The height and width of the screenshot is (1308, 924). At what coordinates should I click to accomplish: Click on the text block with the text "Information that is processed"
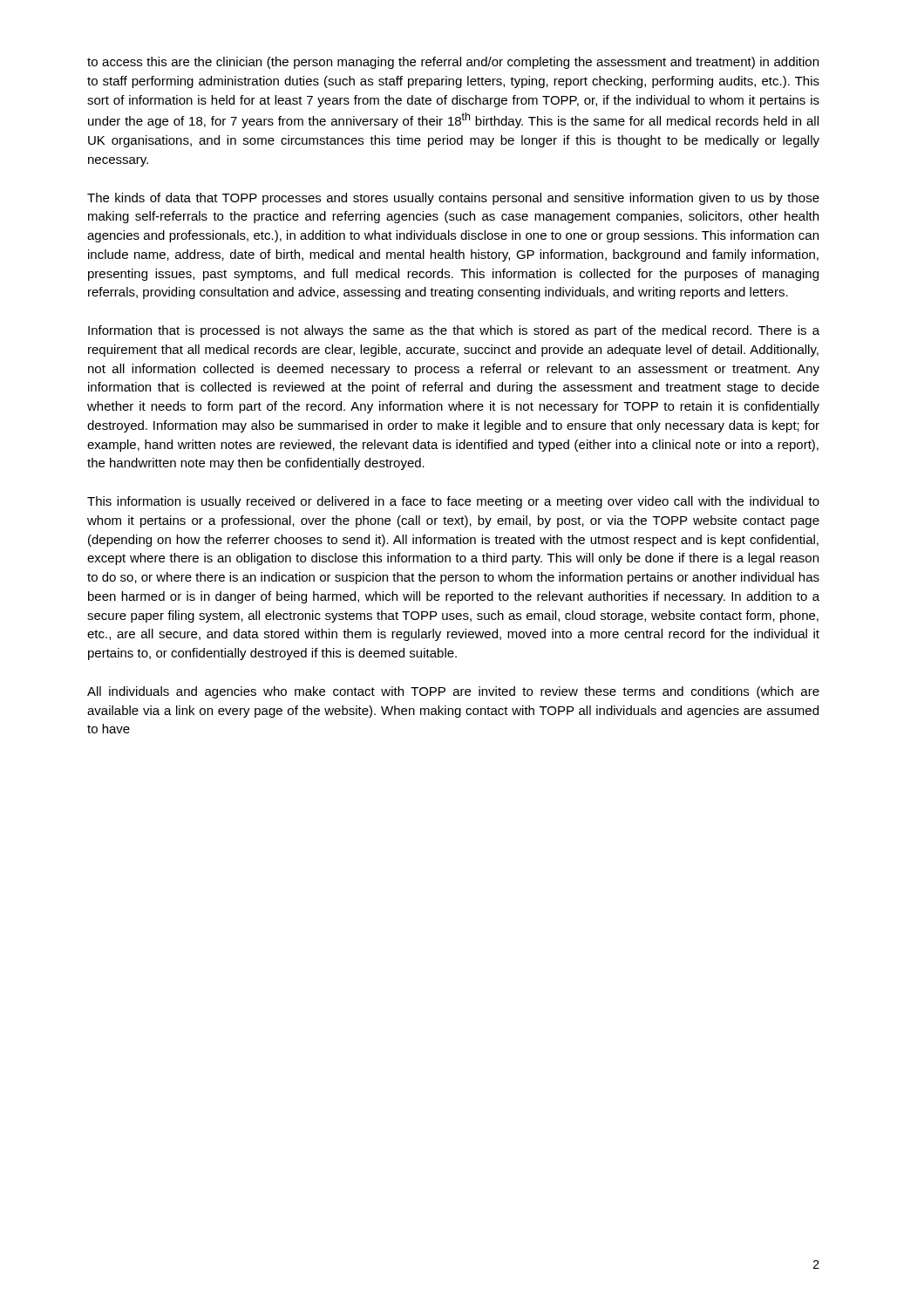453,396
